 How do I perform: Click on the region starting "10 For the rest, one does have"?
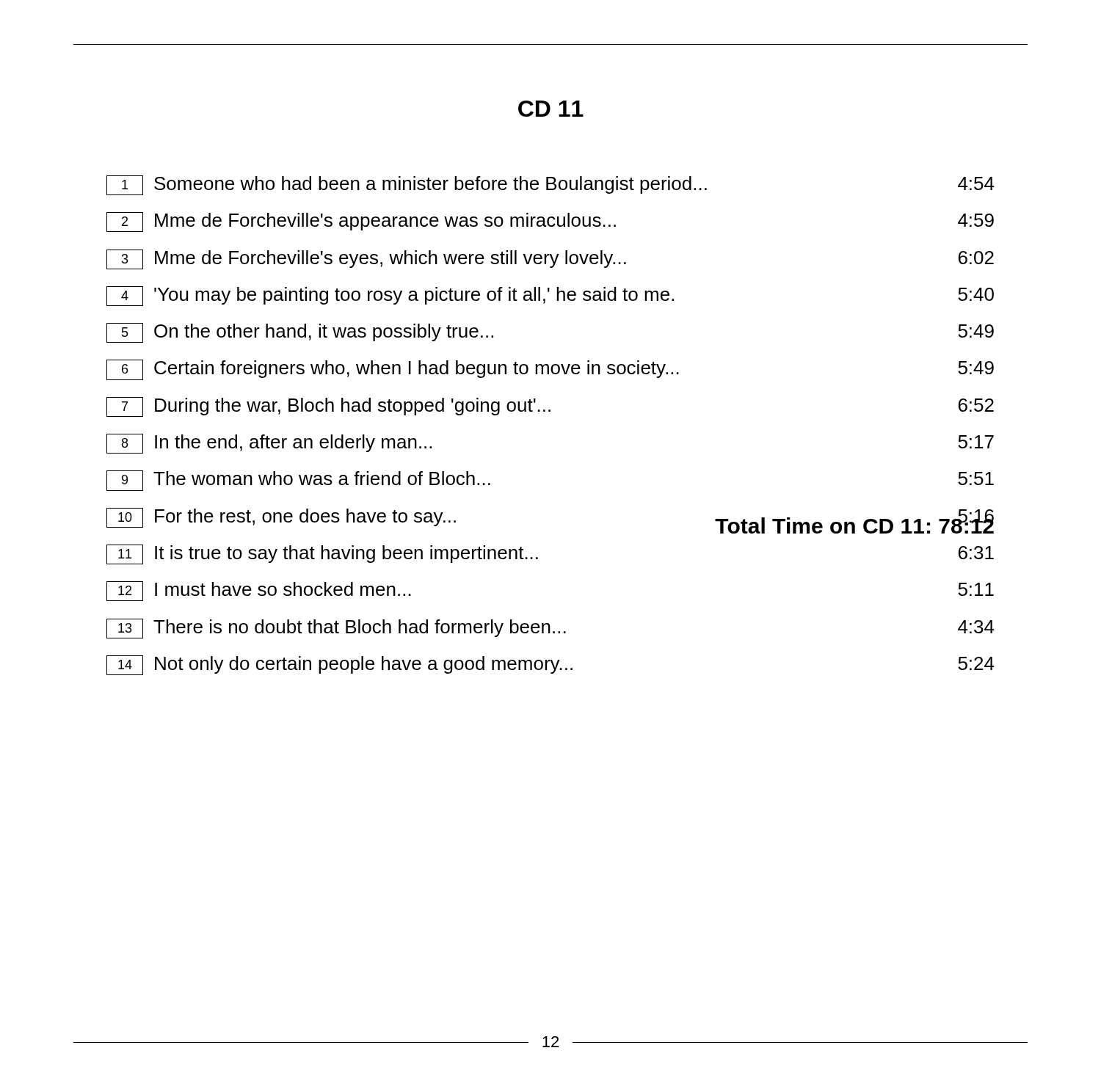point(275,519)
